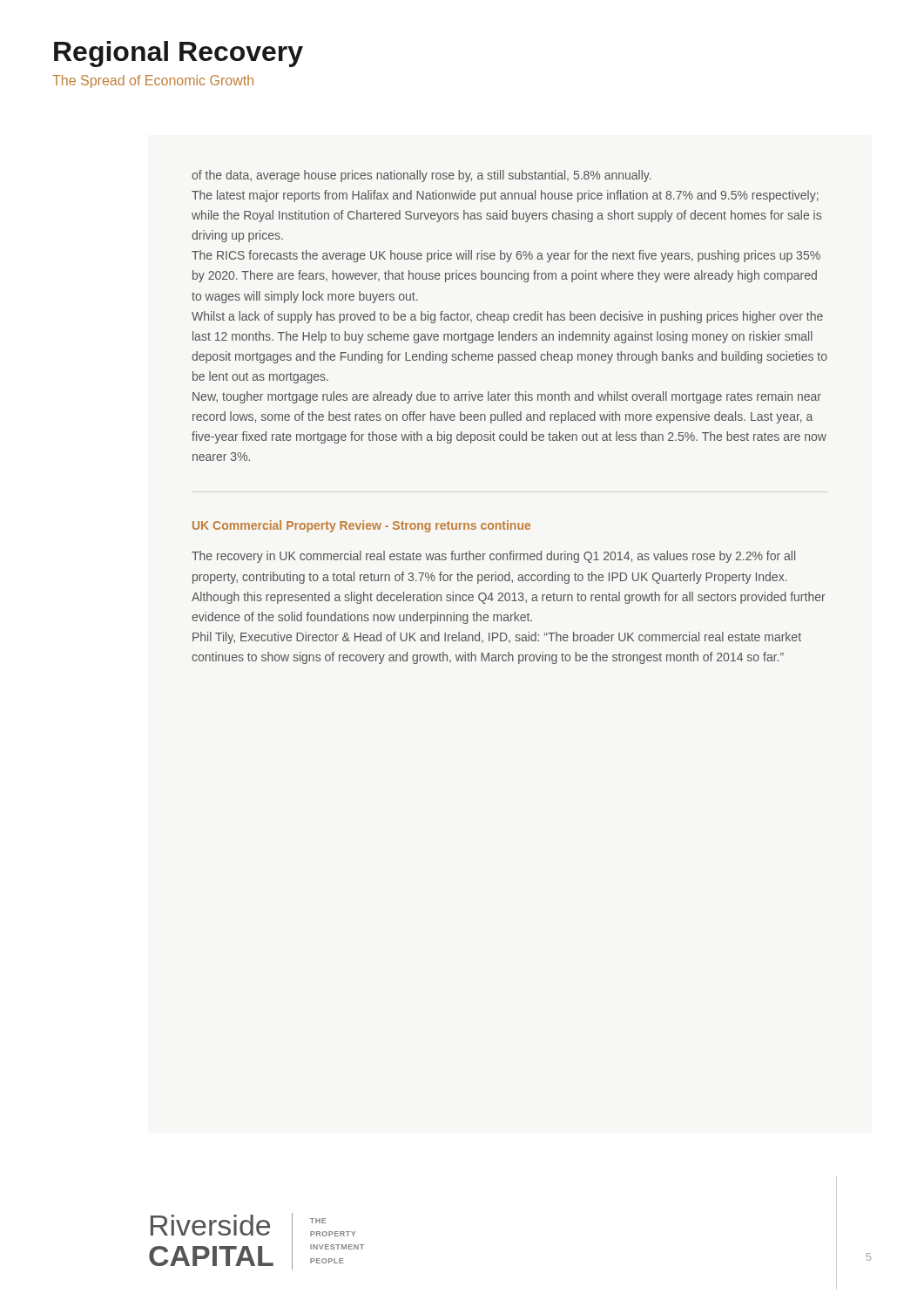Click on the passage starting "New, tougher mortgage rules are"

point(510,427)
